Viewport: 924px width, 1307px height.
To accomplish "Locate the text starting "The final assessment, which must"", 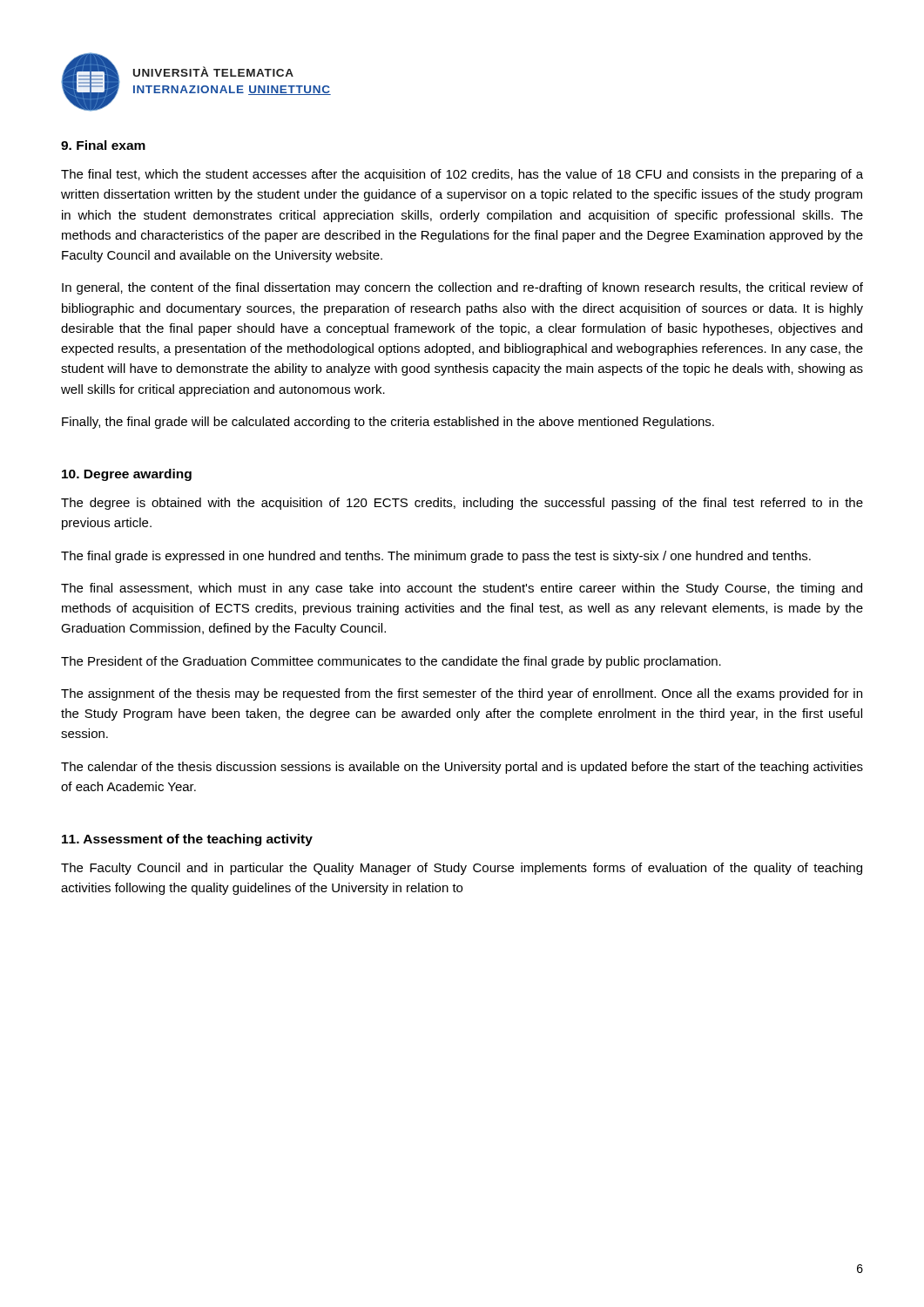I will click(x=462, y=608).
